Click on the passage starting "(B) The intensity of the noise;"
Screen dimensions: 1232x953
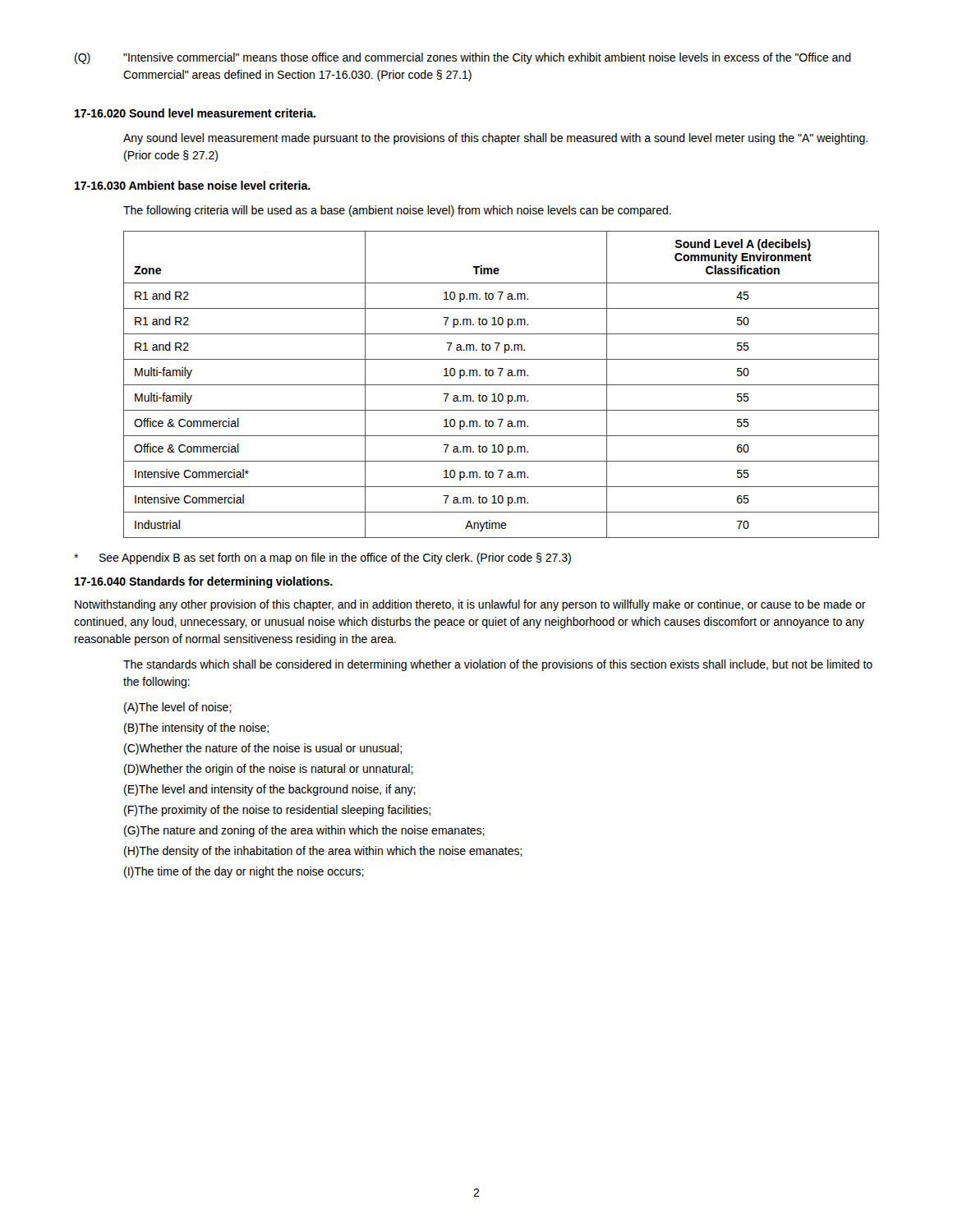pyautogui.click(x=196, y=729)
